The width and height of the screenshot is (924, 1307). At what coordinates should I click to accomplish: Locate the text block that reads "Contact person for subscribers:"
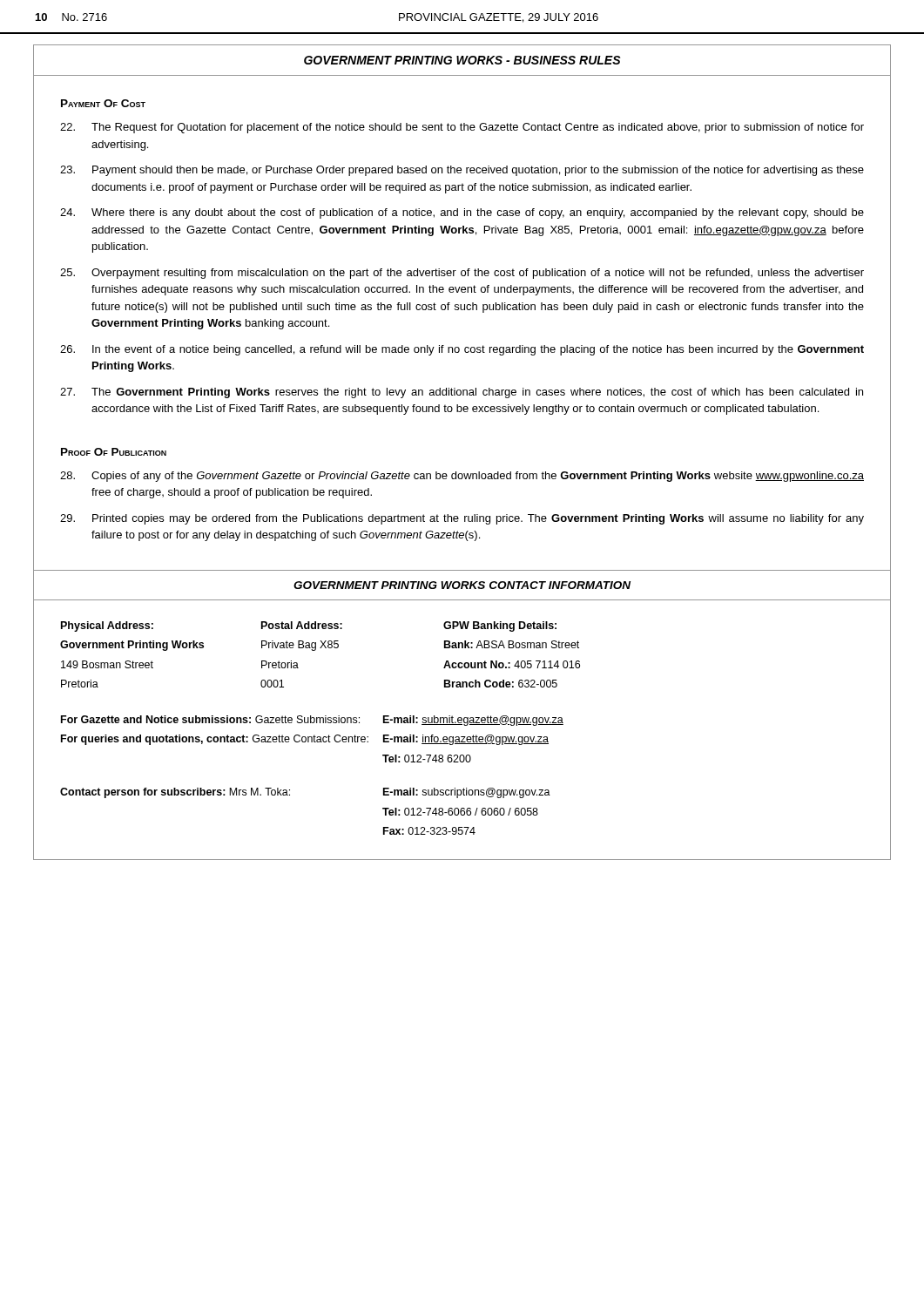point(462,812)
